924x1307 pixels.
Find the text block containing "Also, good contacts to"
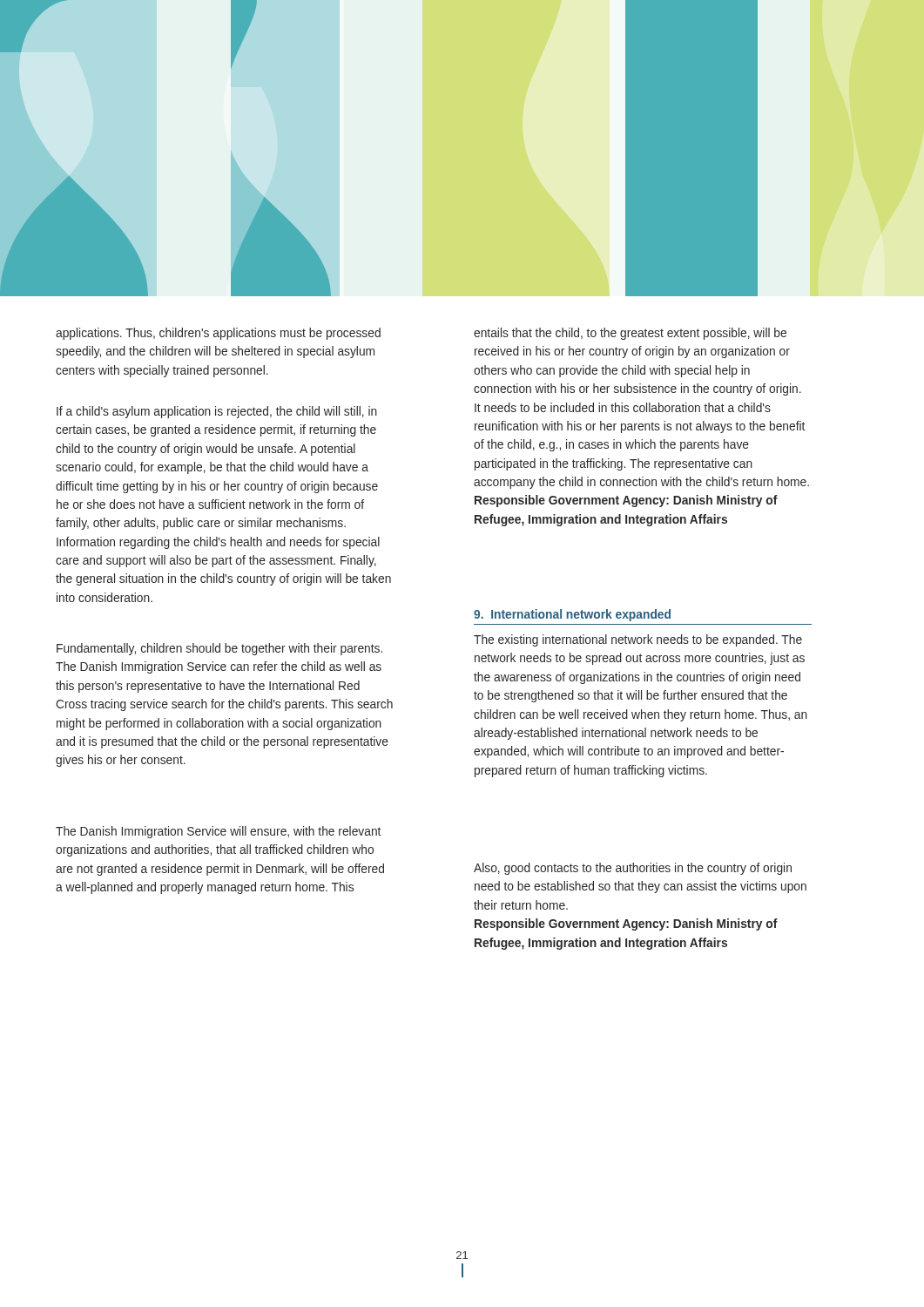tap(633, 869)
